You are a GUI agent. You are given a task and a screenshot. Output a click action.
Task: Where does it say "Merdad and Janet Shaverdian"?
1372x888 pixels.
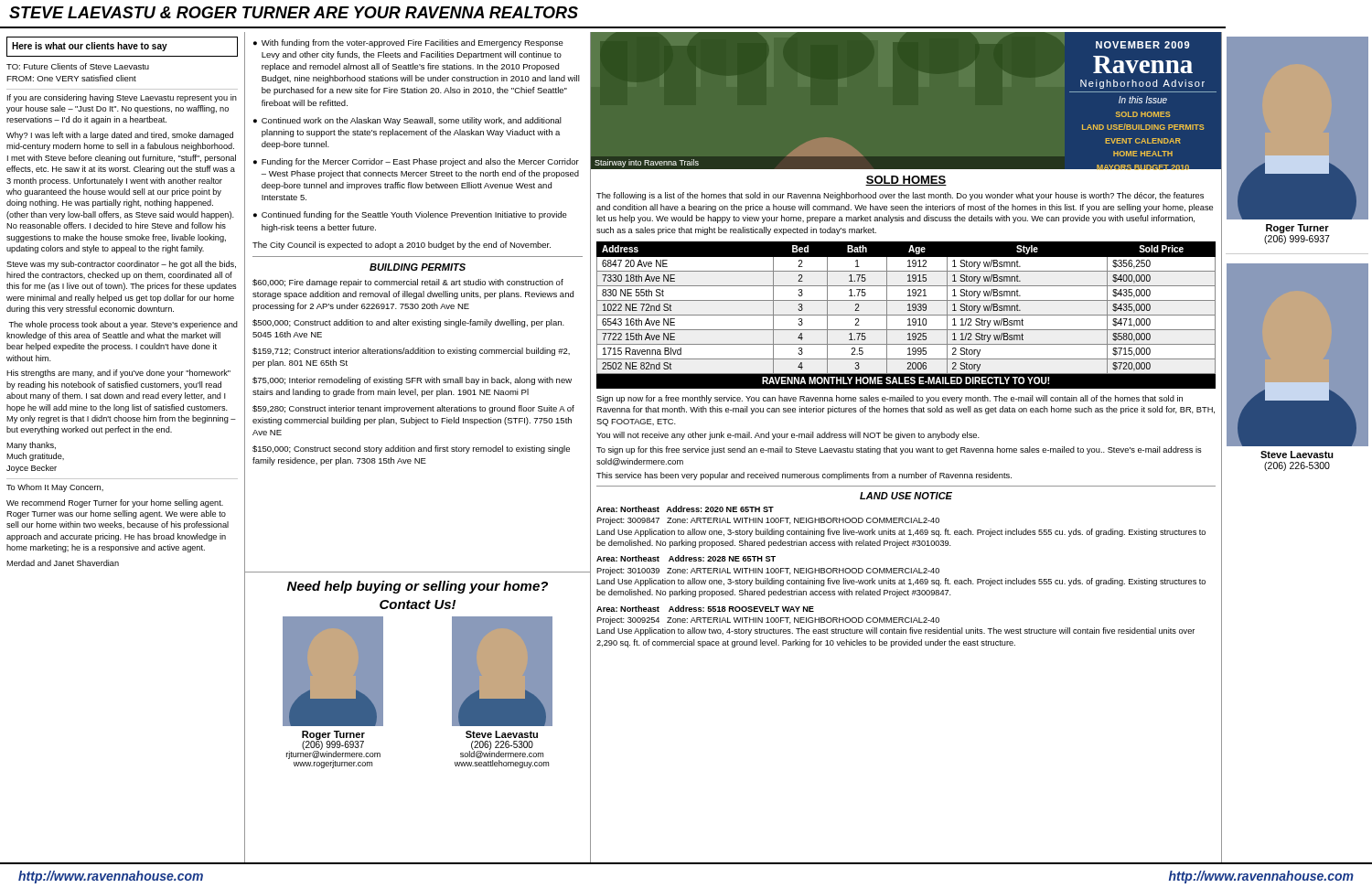pyautogui.click(x=63, y=563)
